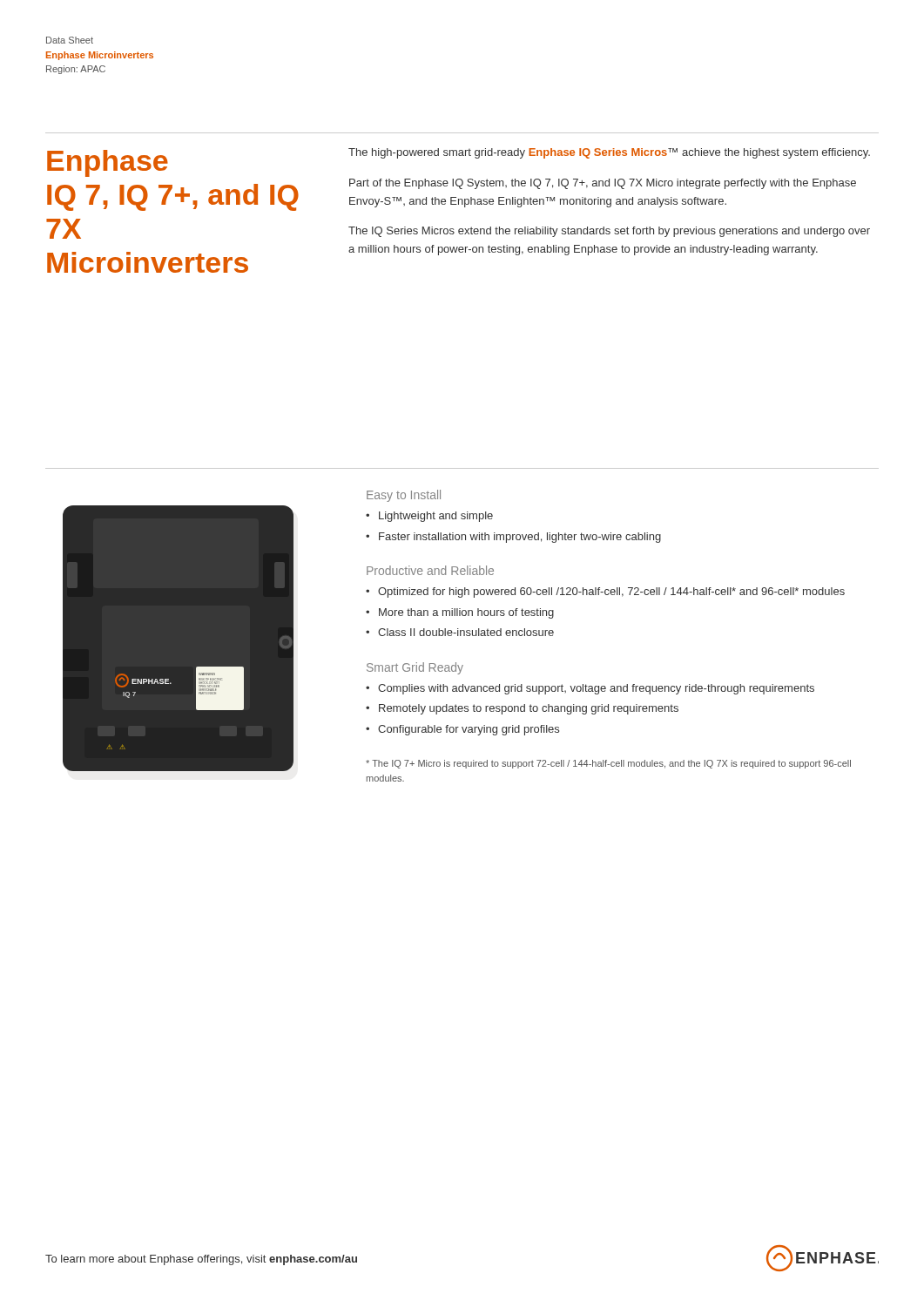Locate the text "Faster installation with improved, lighter two-wire cabling"

(x=520, y=536)
